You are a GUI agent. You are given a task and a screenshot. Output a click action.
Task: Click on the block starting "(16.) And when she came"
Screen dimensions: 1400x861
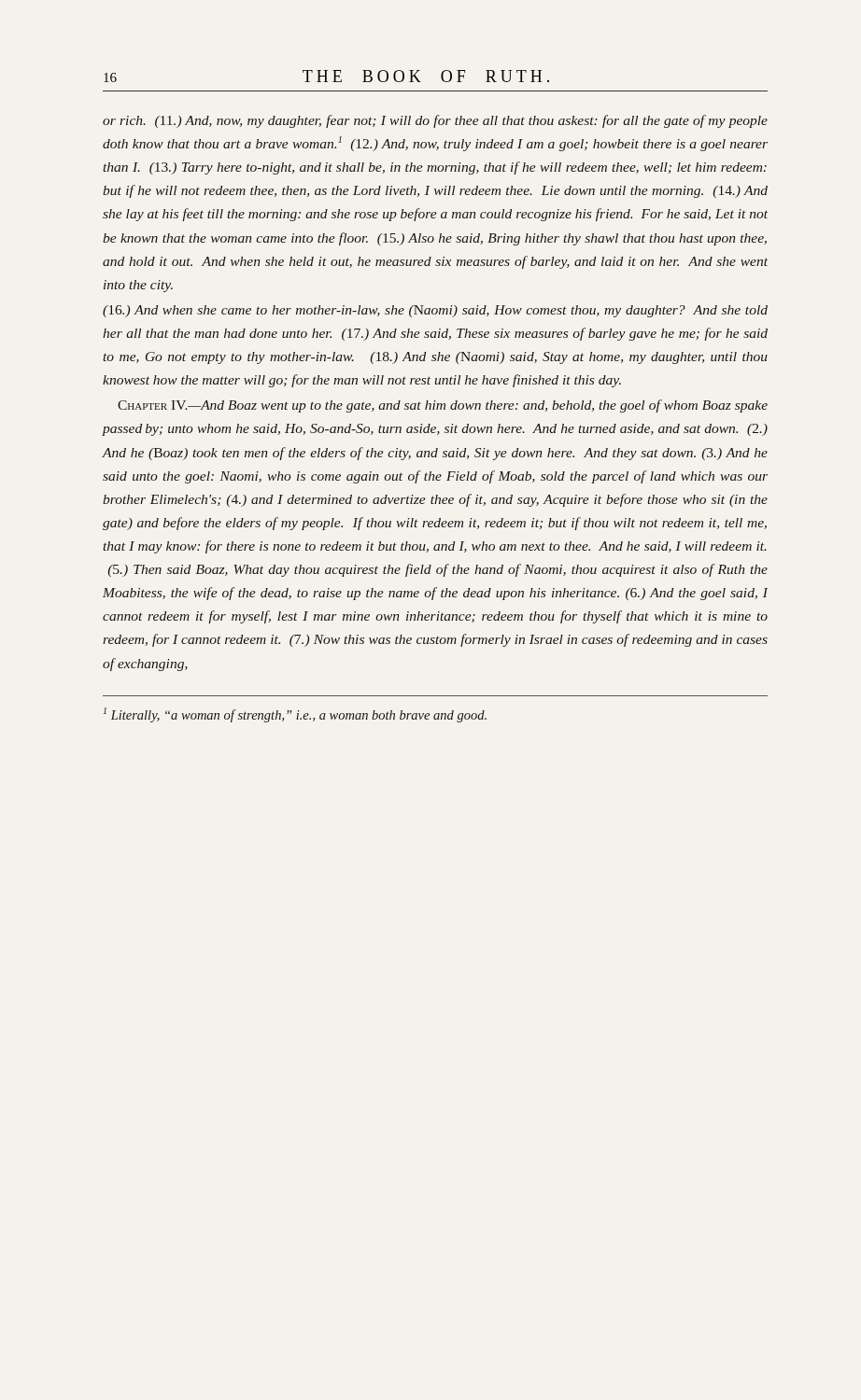pyautogui.click(x=435, y=344)
